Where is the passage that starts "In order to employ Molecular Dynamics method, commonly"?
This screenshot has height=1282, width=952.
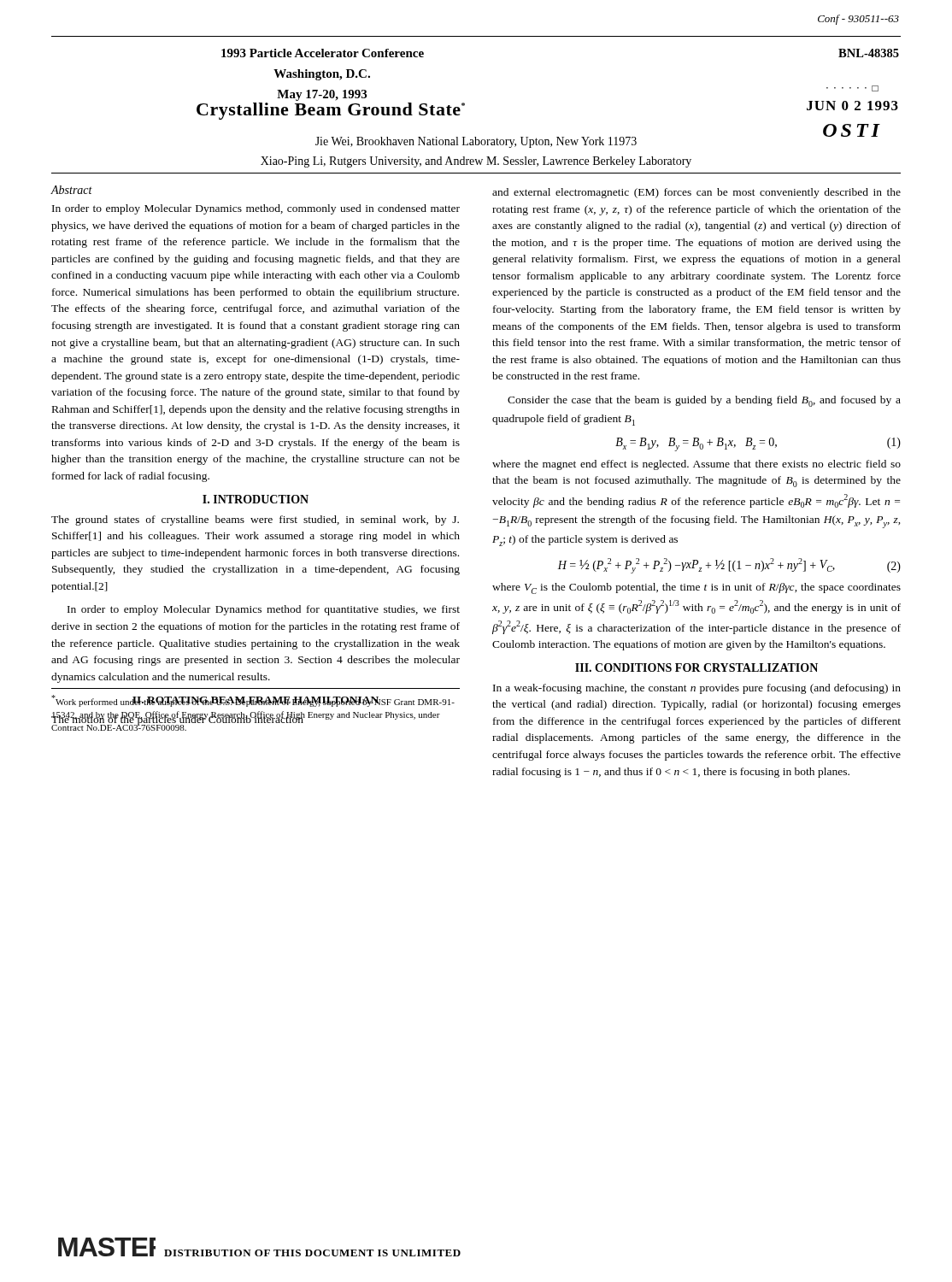coord(256,342)
